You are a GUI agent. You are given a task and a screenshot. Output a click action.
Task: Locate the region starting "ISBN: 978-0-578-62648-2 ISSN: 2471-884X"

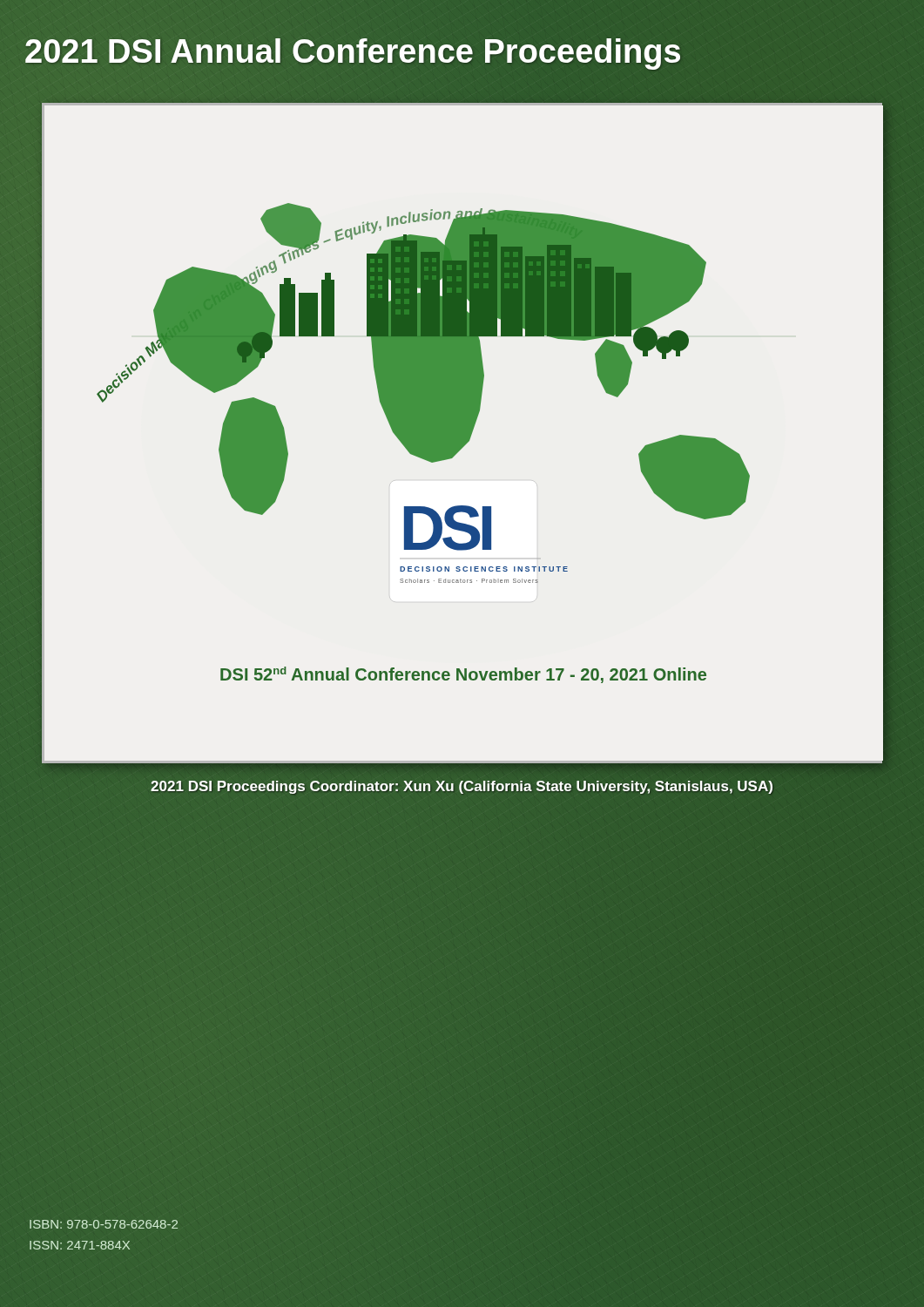[104, 1234]
